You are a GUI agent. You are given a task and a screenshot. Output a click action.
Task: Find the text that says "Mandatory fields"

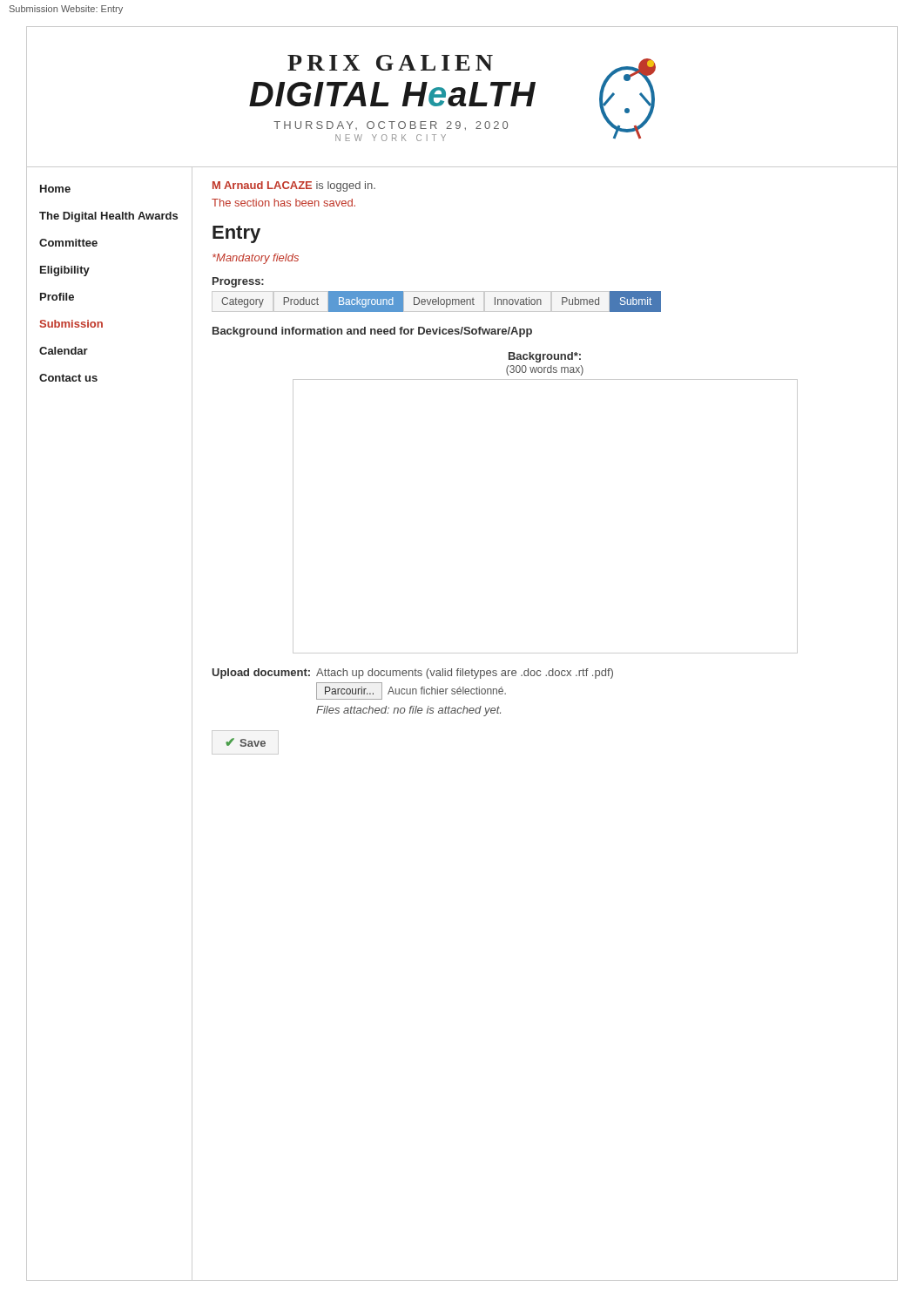click(x=255, y=257)
